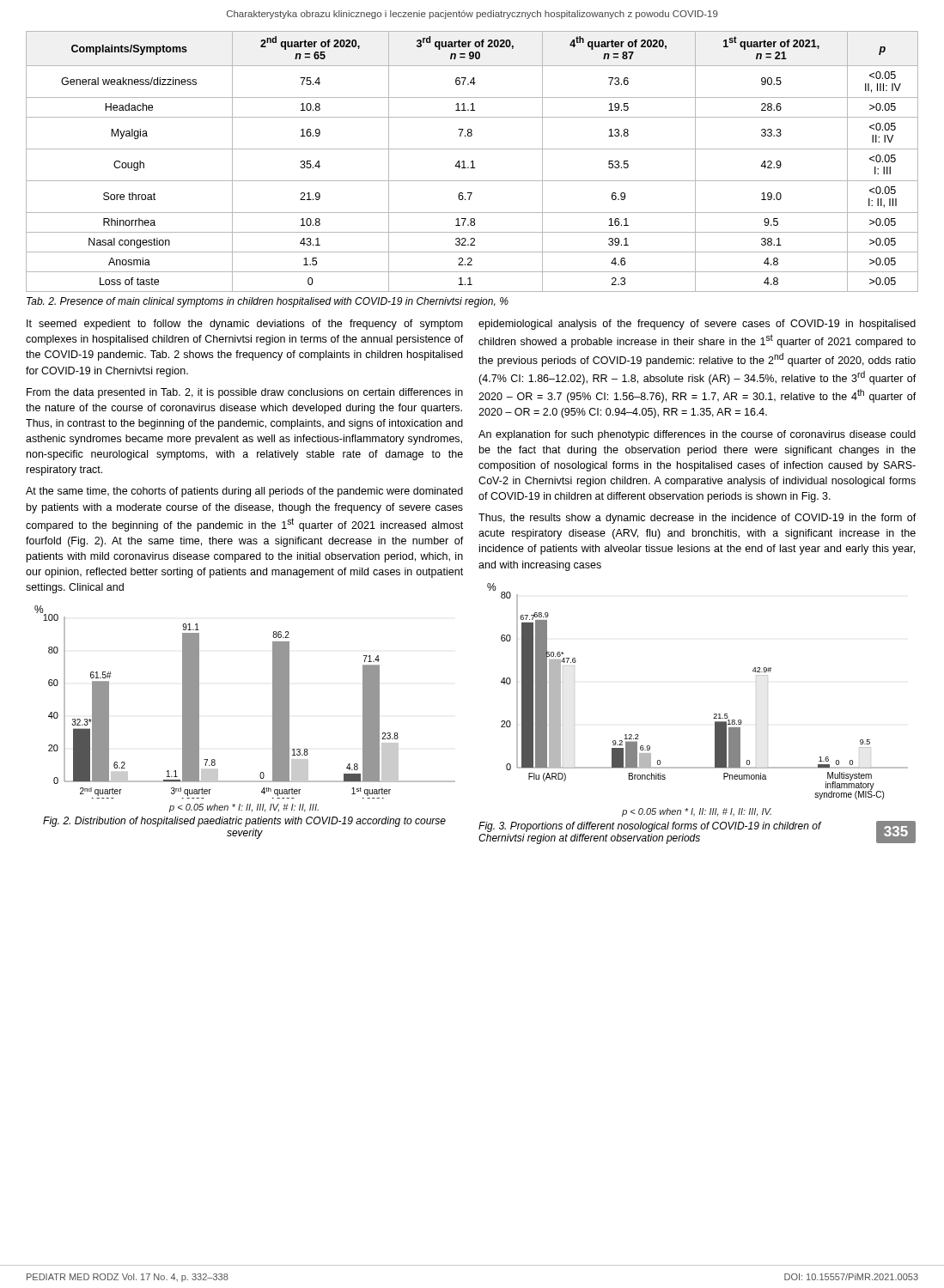Viewport: 944px width, 1288px height.
Task: Select a table
Action: 472,162
